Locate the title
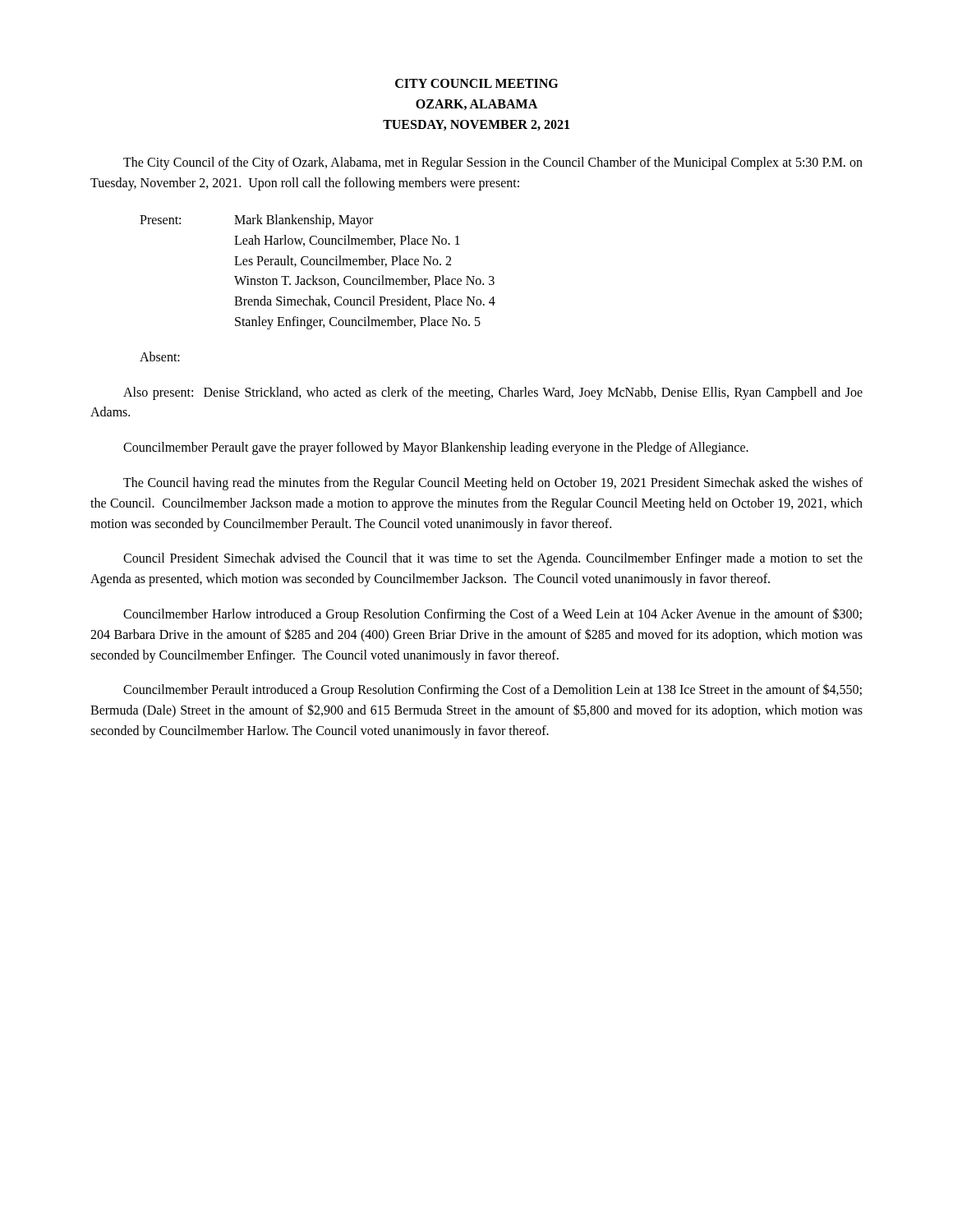Screen dimensions: 1232x953 coord(476,104)
